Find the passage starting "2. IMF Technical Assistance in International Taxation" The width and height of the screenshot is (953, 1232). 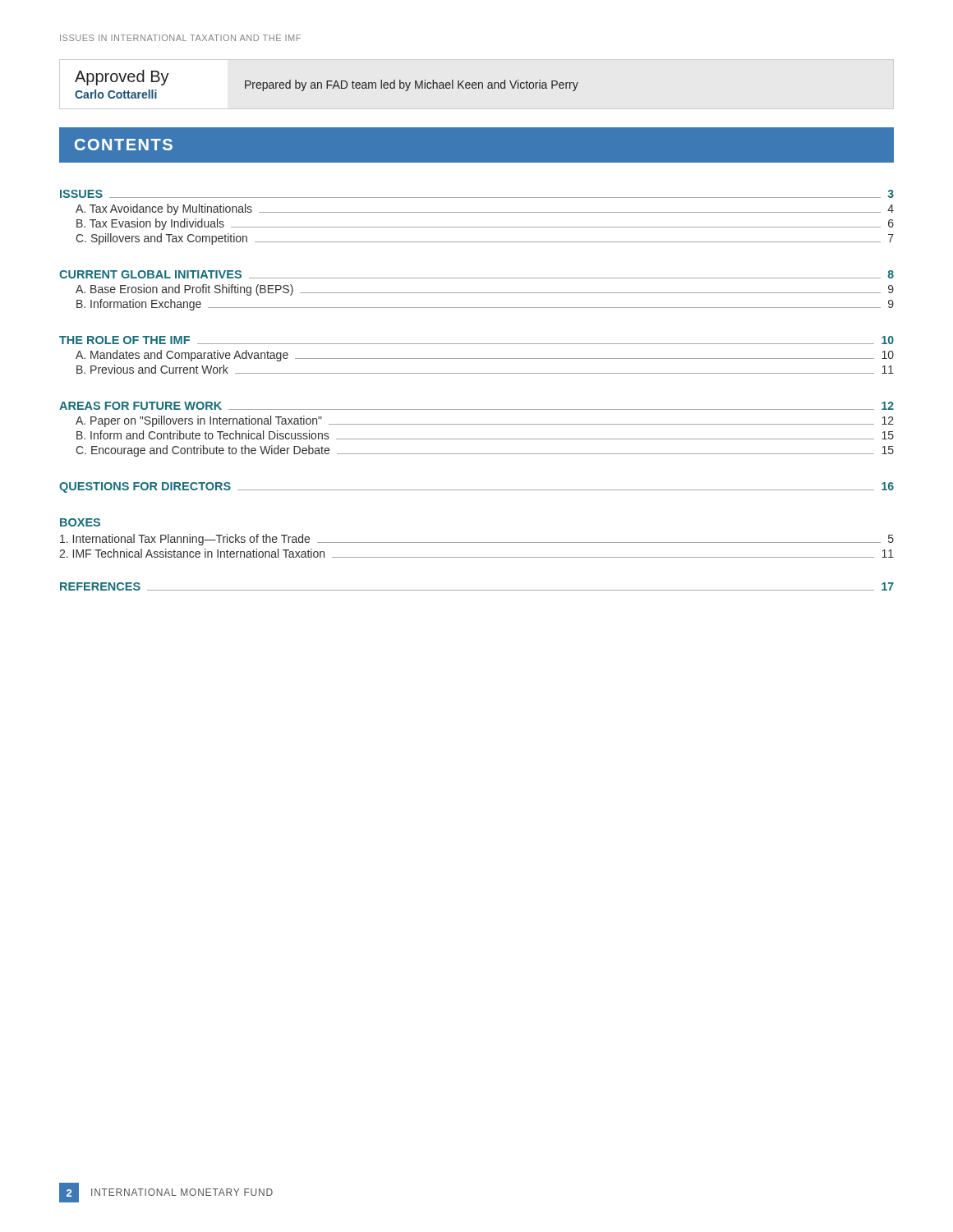click(476, 554)
